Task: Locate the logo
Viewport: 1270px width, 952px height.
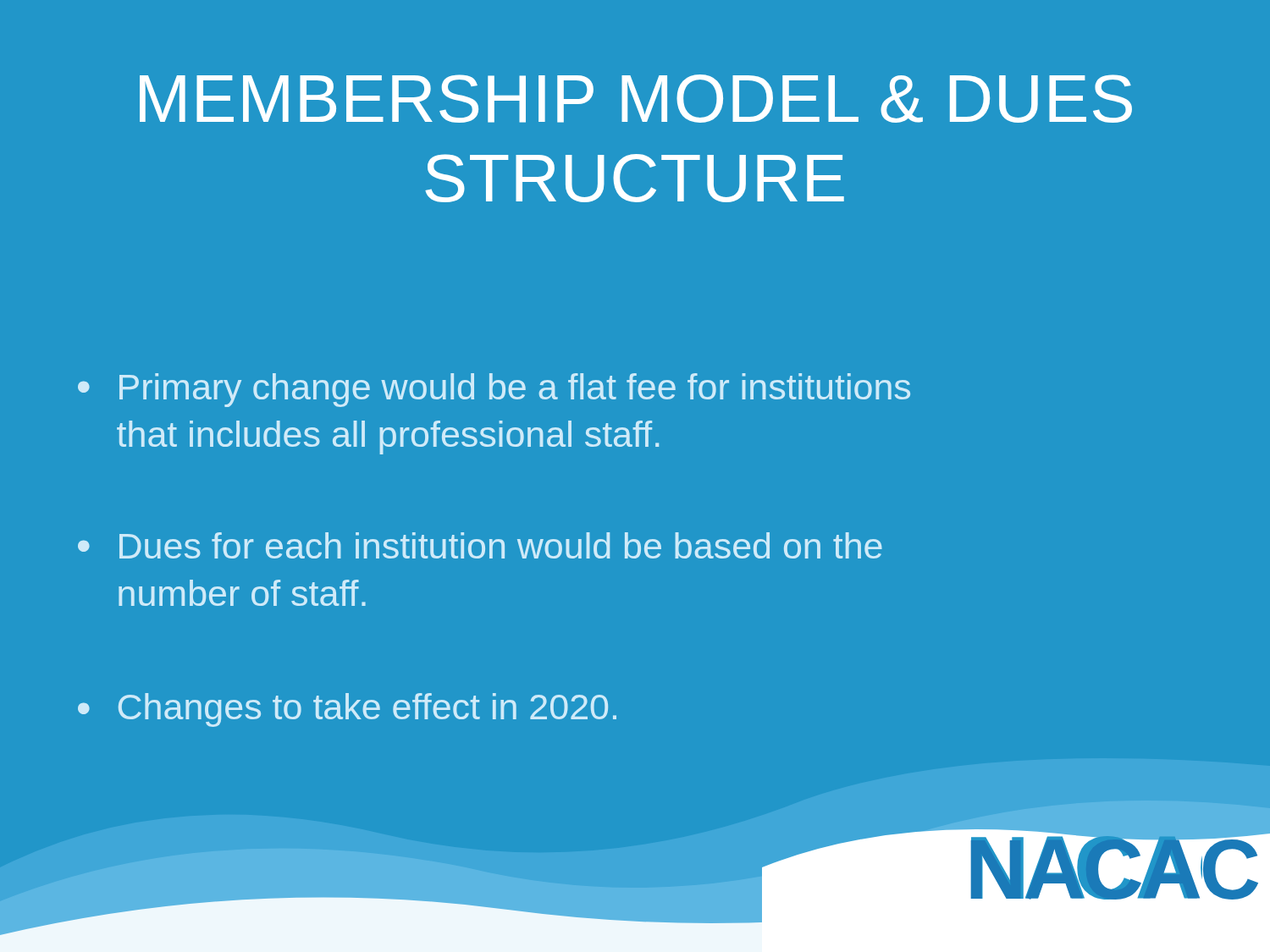Action: (1084, 867)
